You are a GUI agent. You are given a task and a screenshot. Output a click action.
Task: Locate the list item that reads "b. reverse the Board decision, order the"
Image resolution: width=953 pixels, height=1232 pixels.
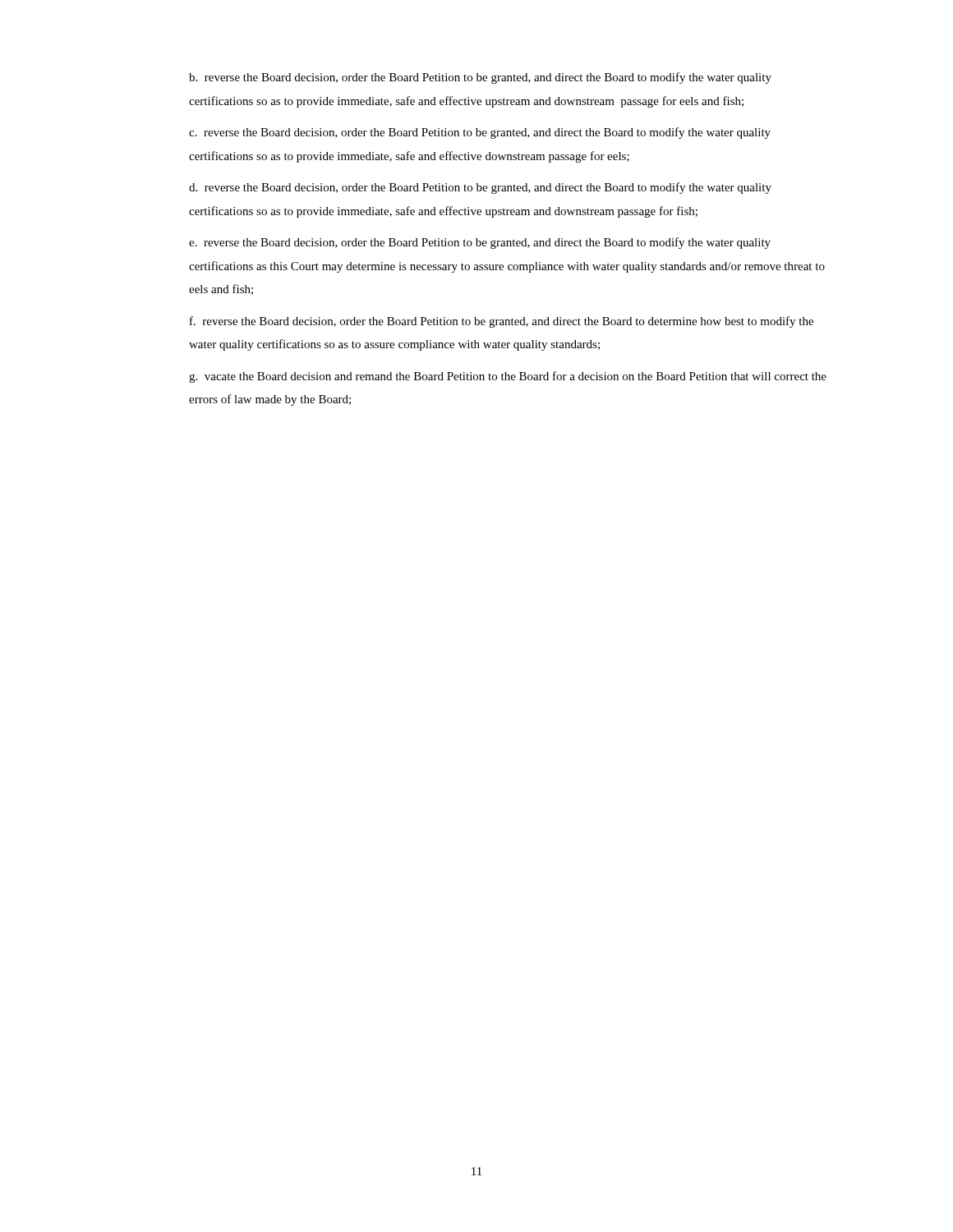click(x=509, y=89)
